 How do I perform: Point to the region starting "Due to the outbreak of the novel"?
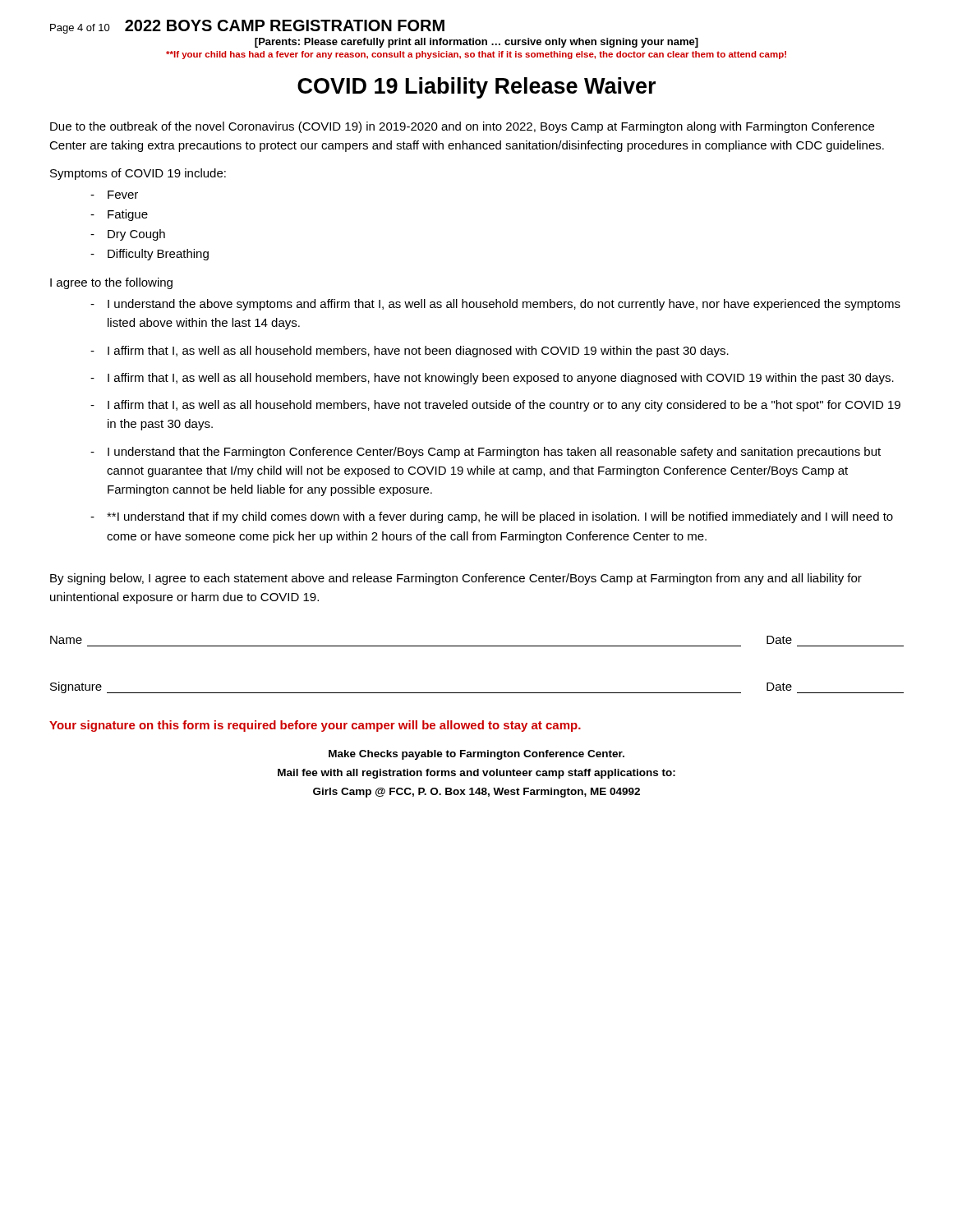pos(467,135)
